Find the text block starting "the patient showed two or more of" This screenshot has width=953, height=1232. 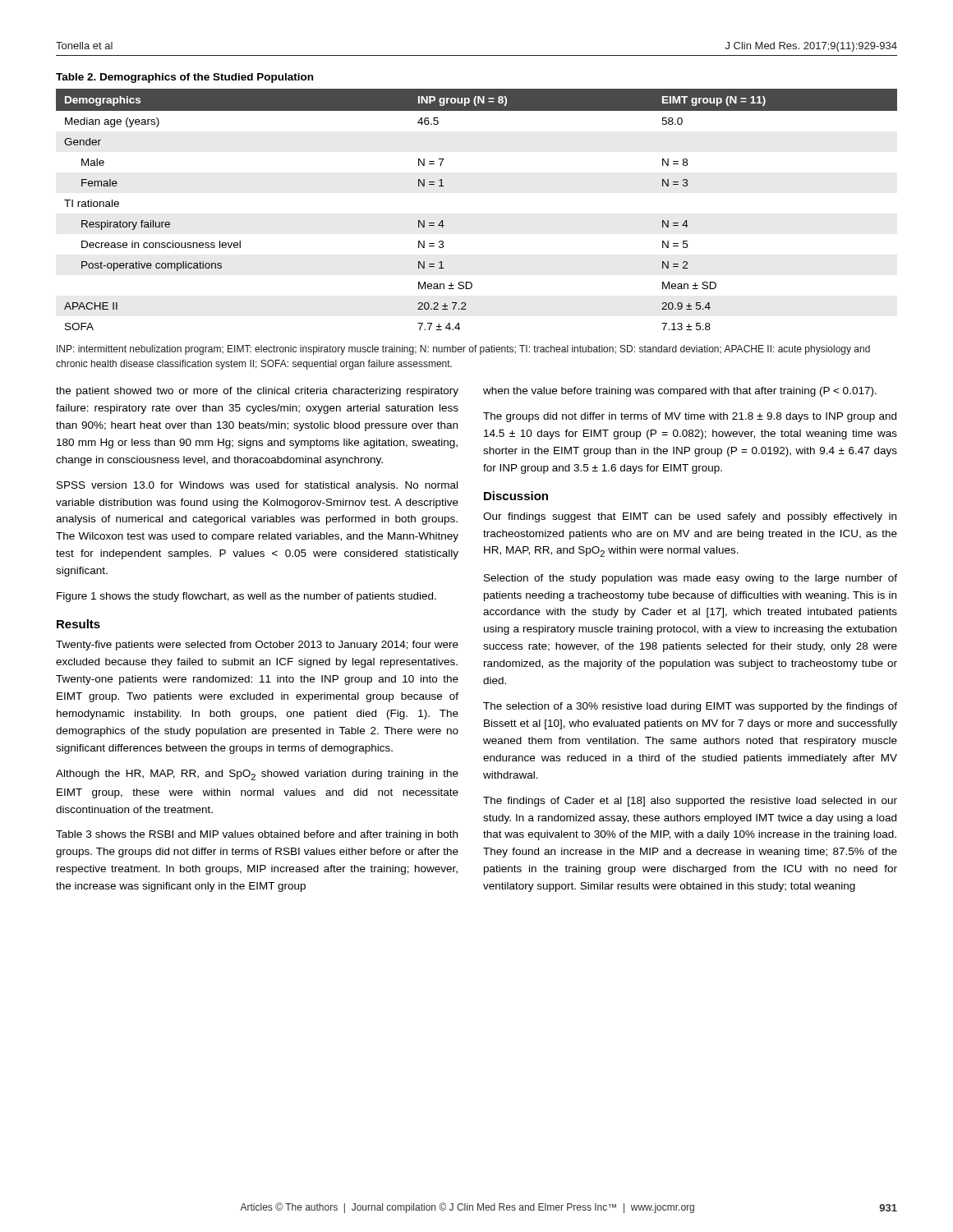pos(257,425)
